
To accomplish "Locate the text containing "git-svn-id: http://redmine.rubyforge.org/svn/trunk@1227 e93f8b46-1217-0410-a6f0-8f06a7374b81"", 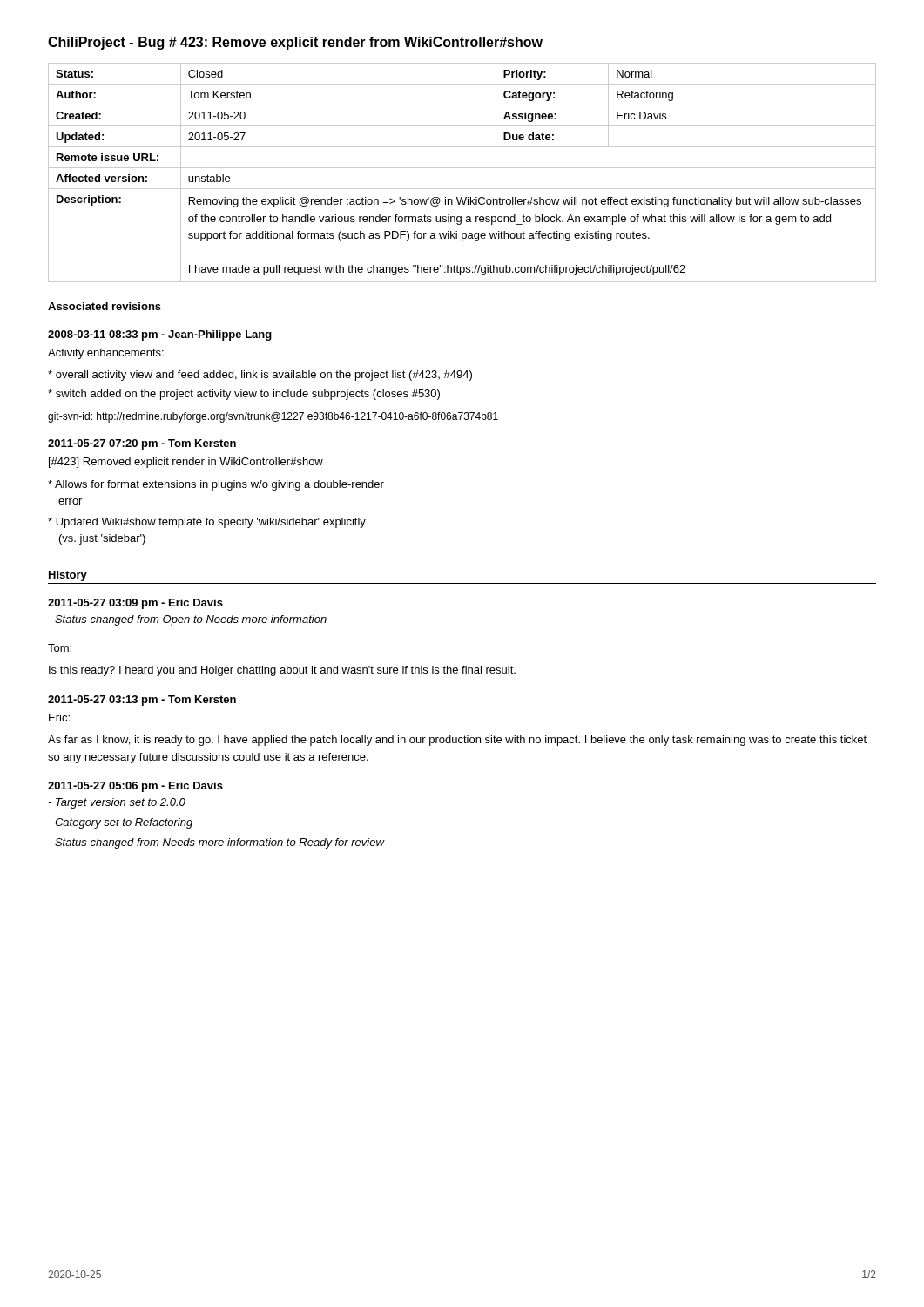I will click(x=273, y=416).
